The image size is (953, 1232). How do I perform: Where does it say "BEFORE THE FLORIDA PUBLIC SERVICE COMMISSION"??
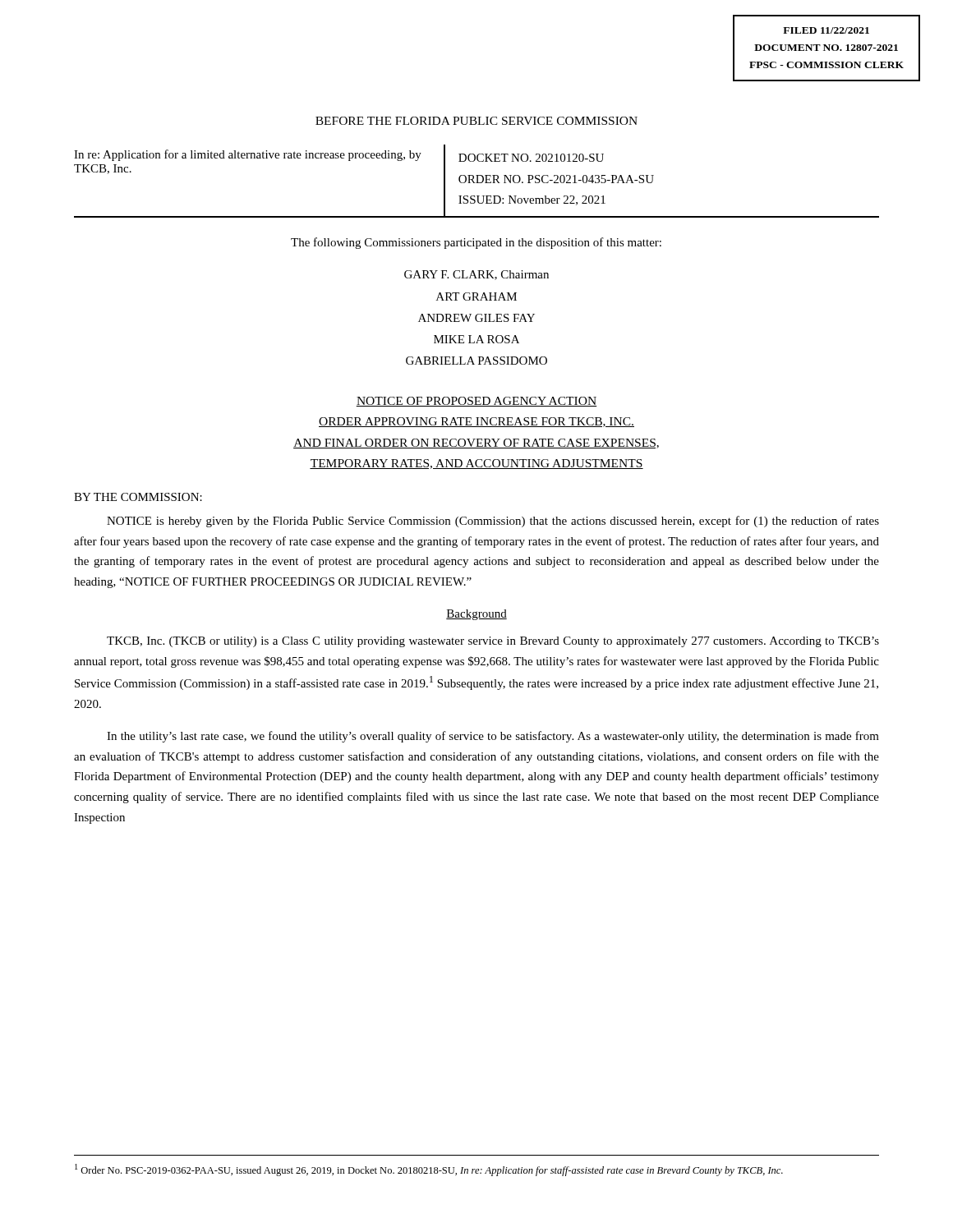476,120
